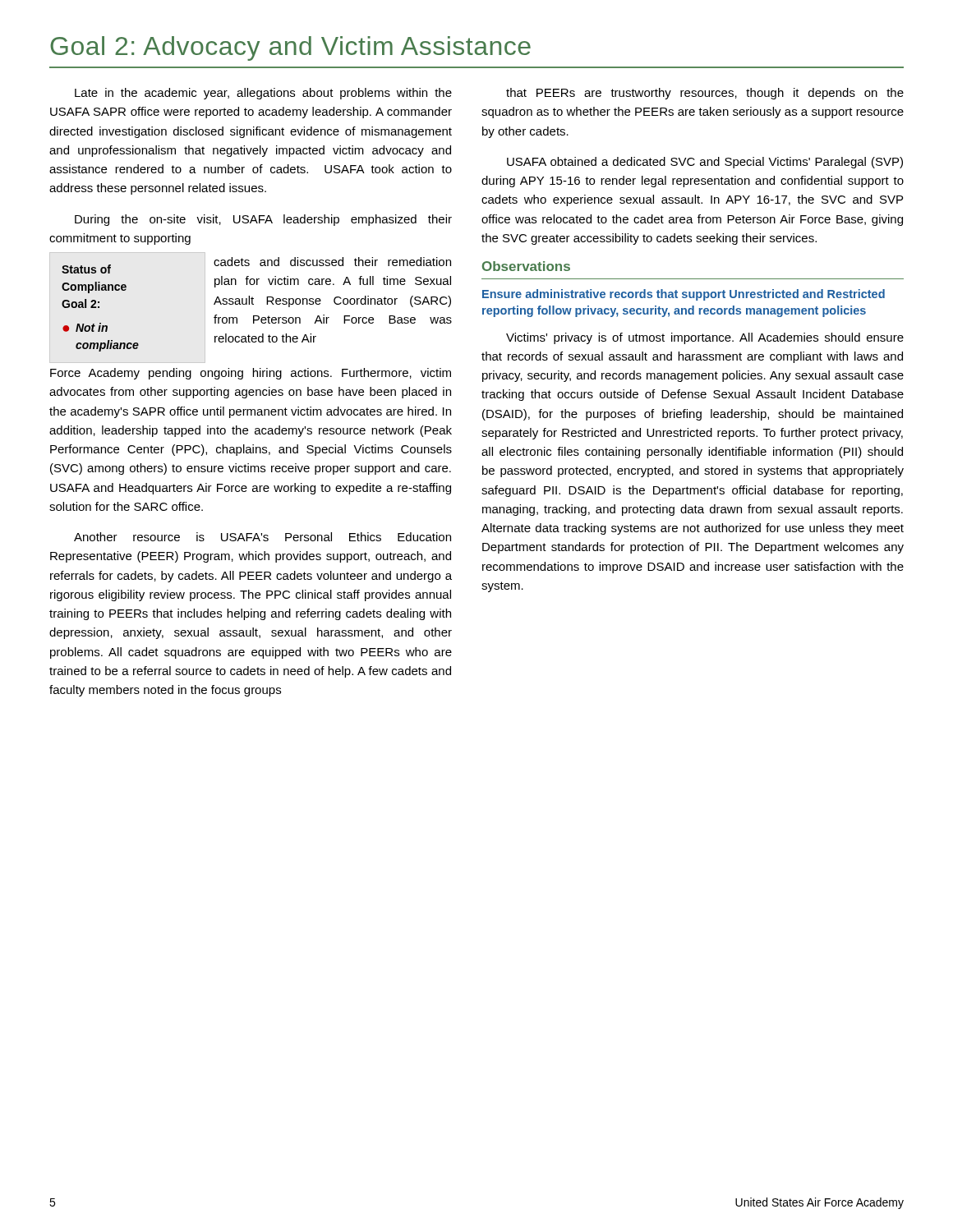Find the passage starting "that PEERs are"
This screenshot has width=953, height=1232.
(693, 111)
